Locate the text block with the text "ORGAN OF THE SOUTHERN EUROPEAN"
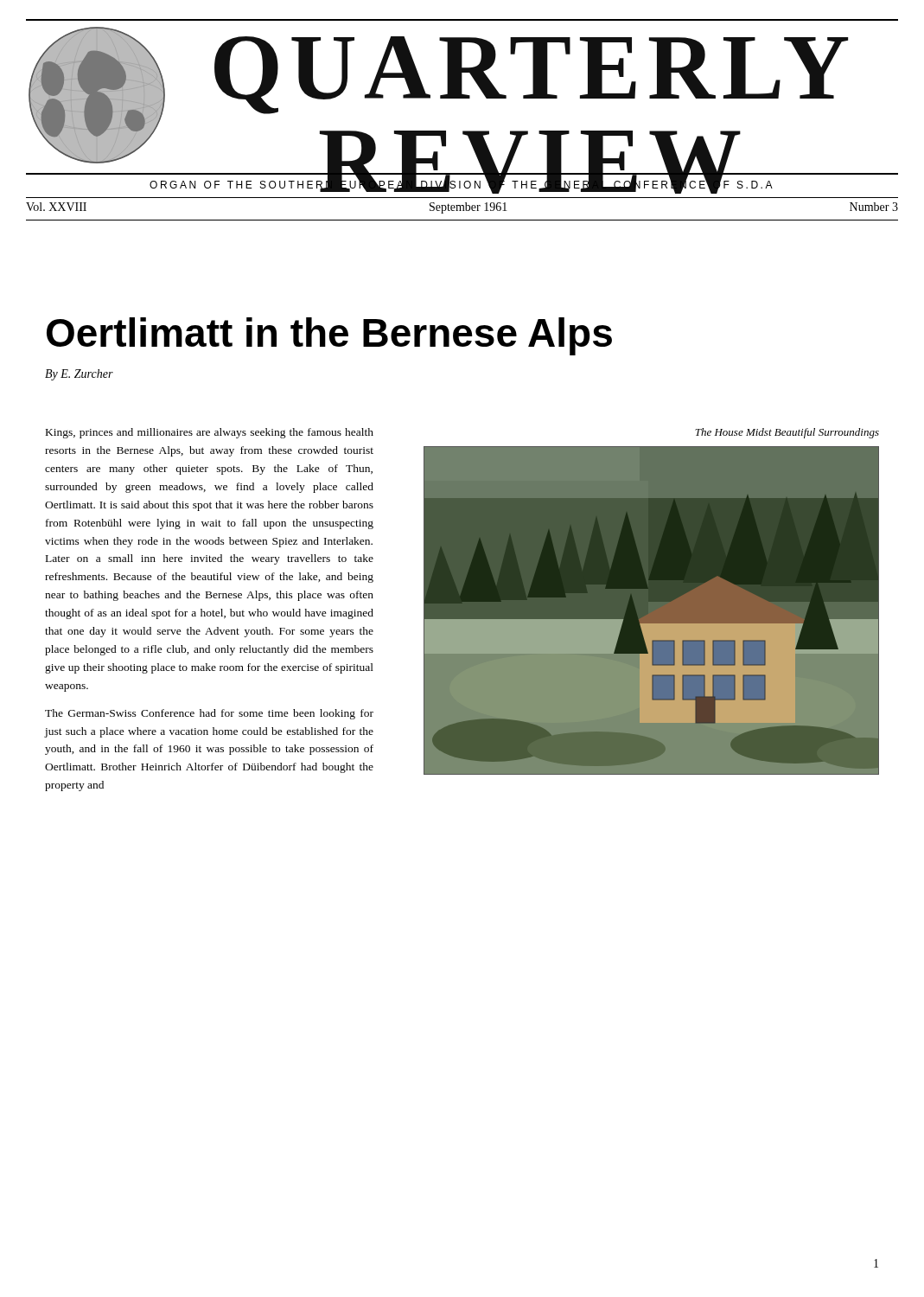The image size is (924, 1297). pyautogui.click(x=462, y=185)
